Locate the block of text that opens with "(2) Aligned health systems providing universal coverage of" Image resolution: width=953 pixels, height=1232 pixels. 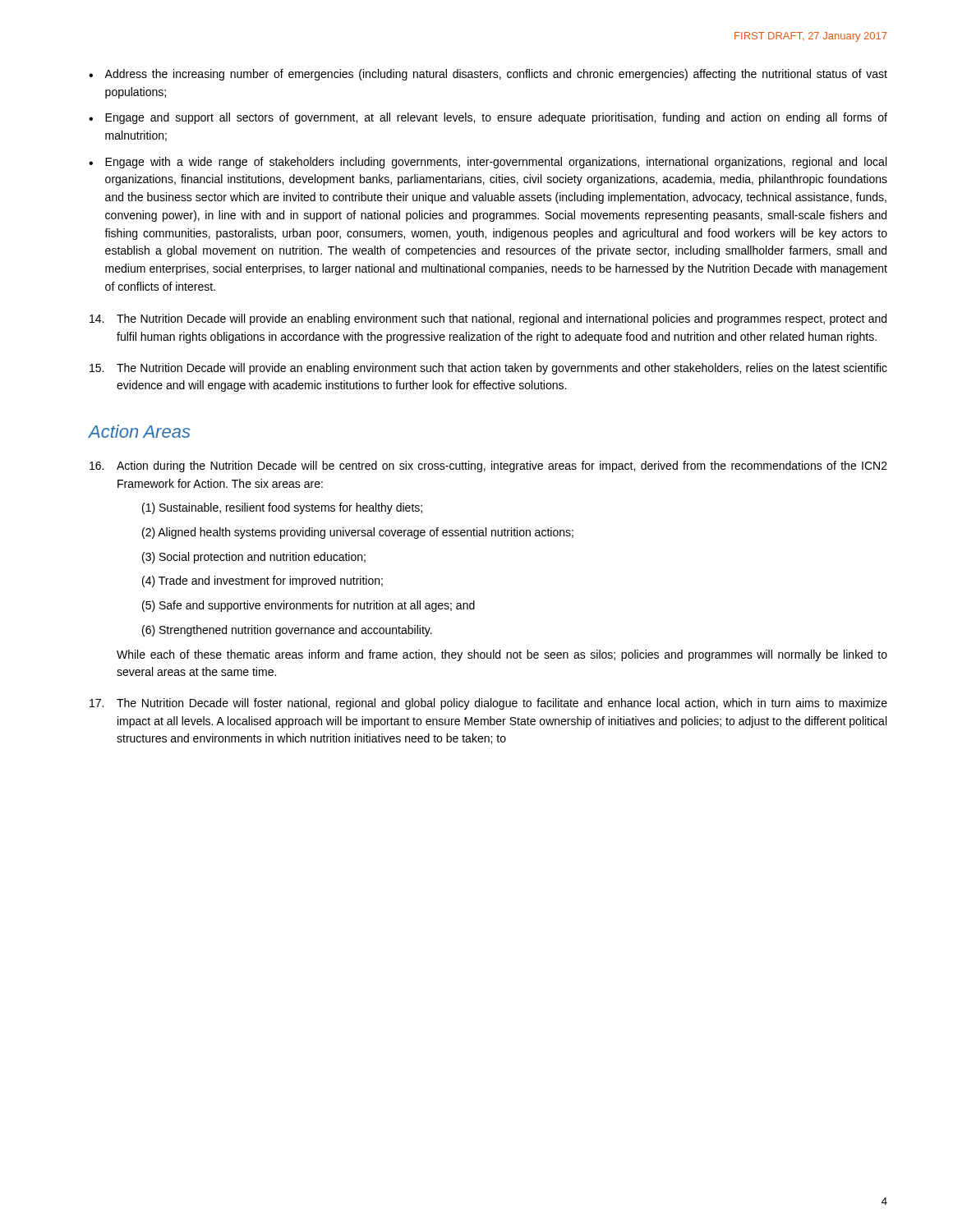pyautogui.click(x=358, y=532)
